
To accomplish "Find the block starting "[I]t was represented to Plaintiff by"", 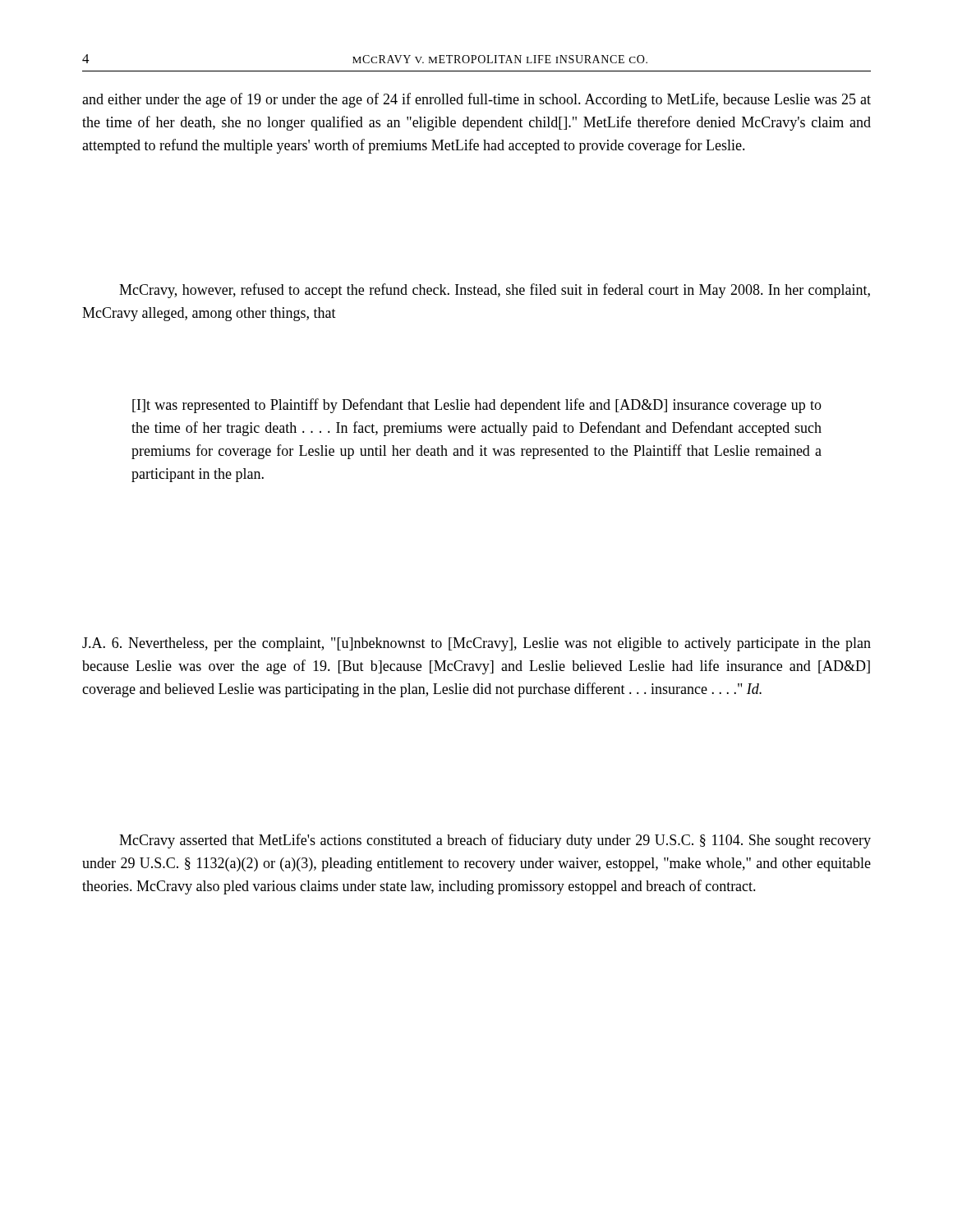I will click(x=476, y=440).
